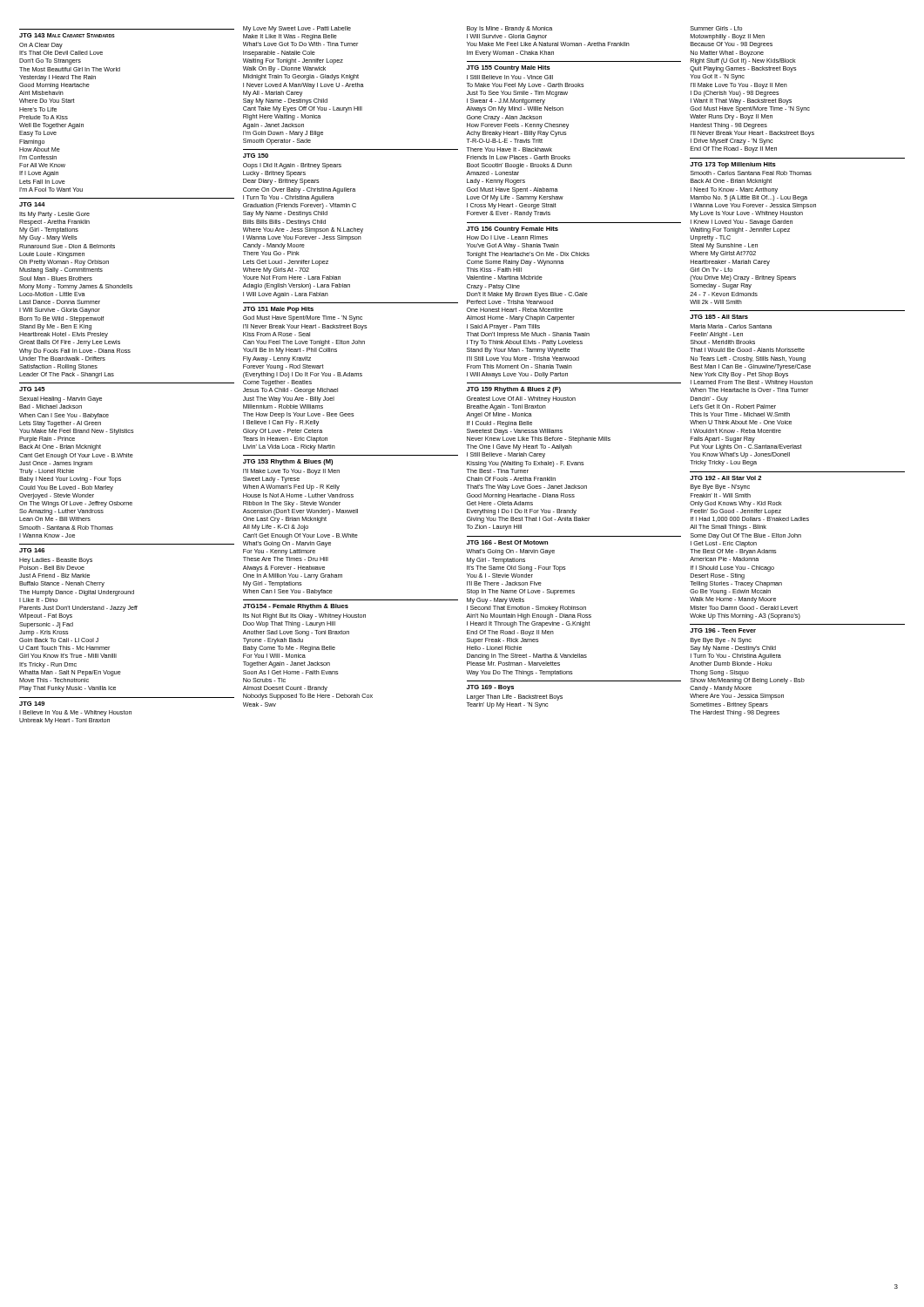924x1307 pixels.
Task: Click on the text block that reads "Its Not Right"
Action: pyautogui.click(x=308, y=660)
